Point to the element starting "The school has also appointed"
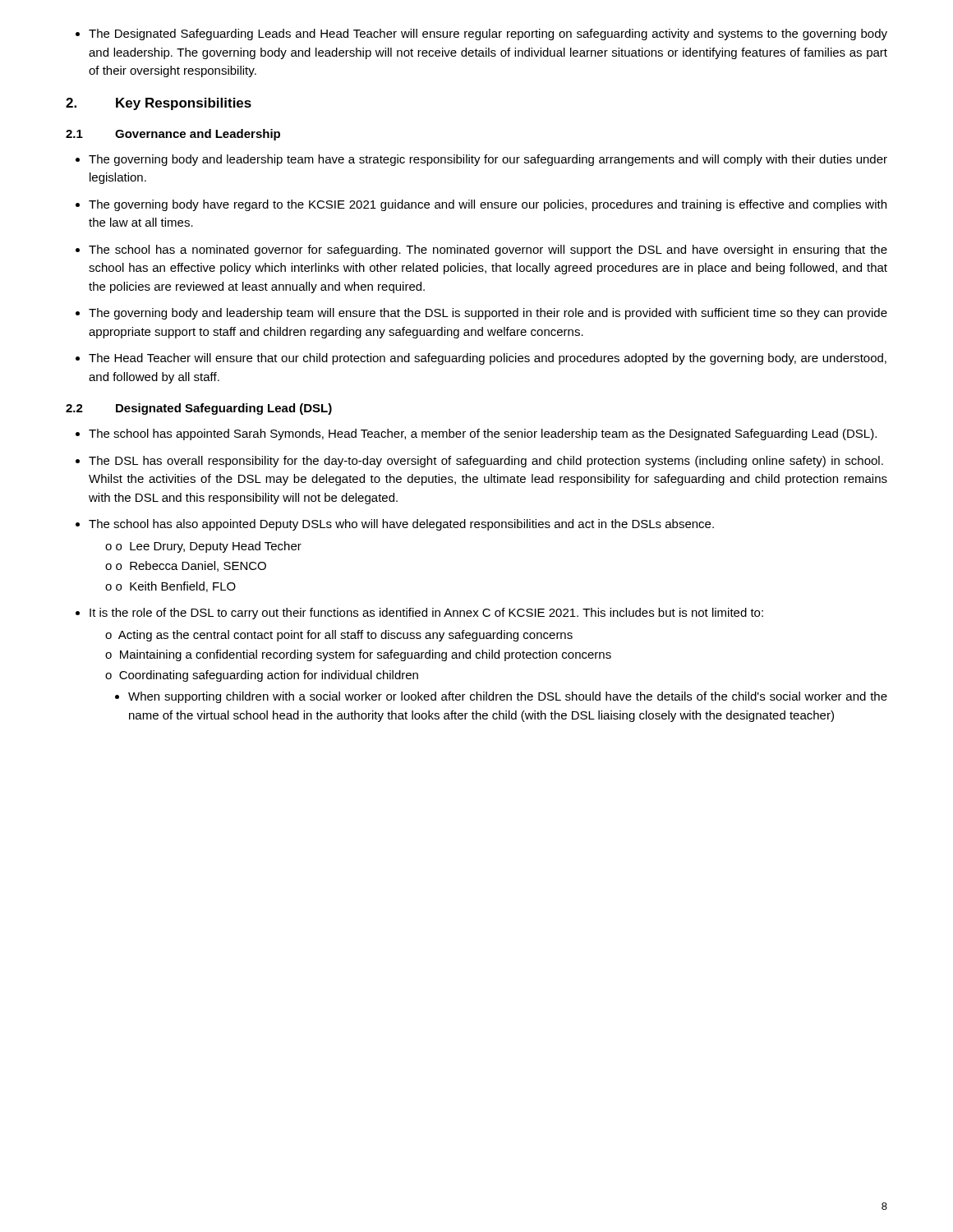Viewport: 953px width, 1232px height. 395,525
